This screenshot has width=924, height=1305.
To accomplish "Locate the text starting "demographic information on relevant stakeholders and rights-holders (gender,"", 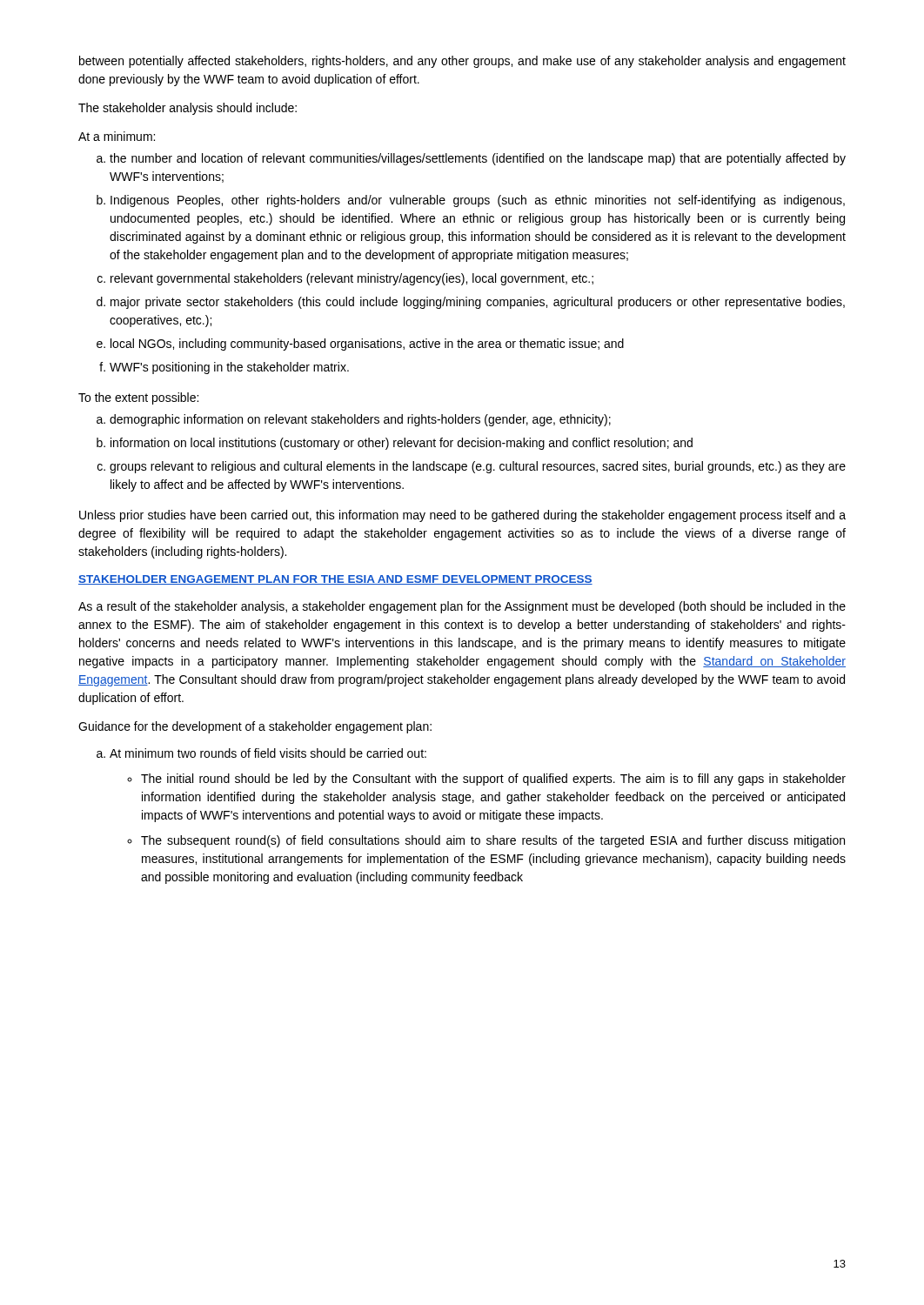I will pyautogui.click(x=360, y=419).
